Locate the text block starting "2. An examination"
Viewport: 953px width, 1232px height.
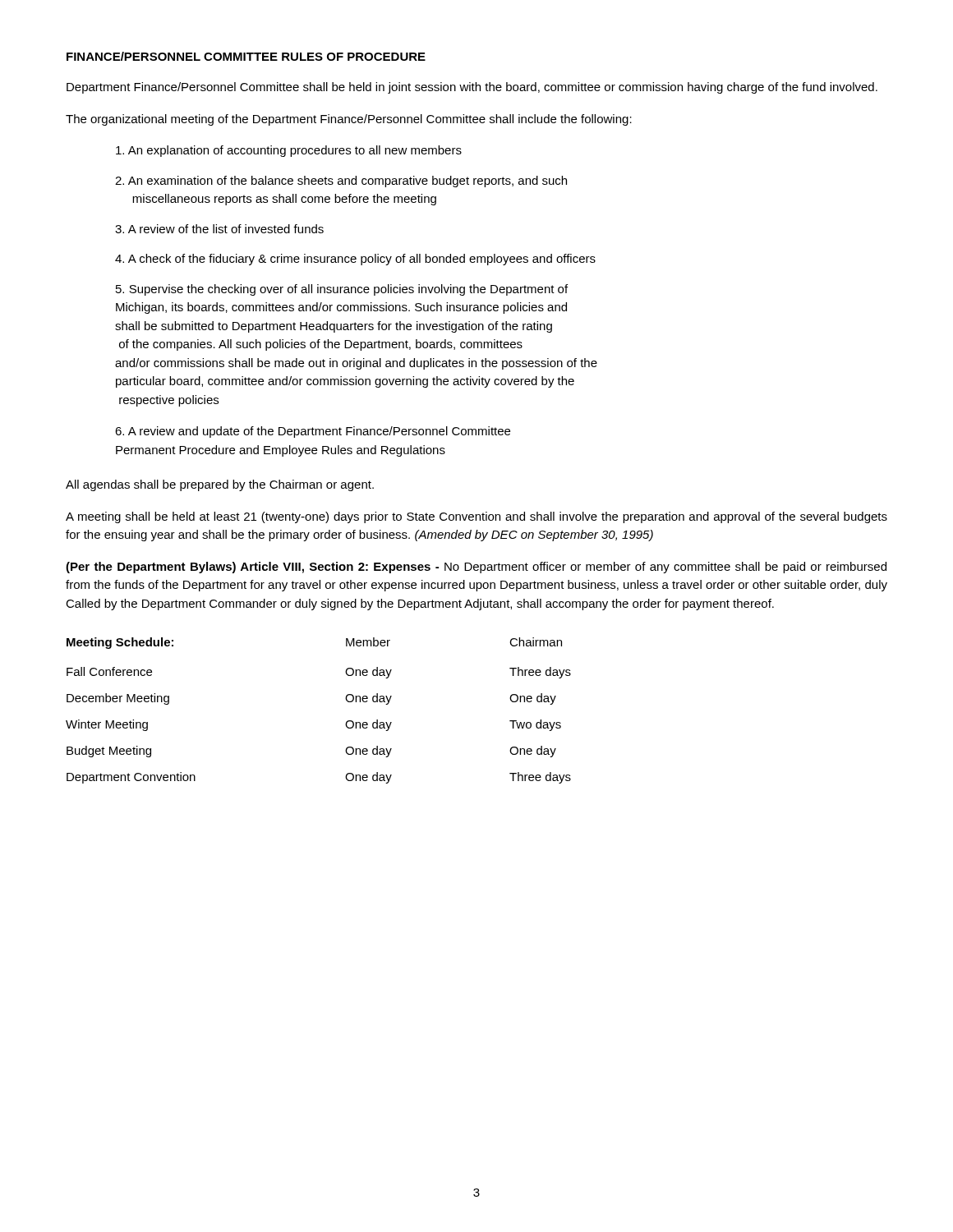341,189
